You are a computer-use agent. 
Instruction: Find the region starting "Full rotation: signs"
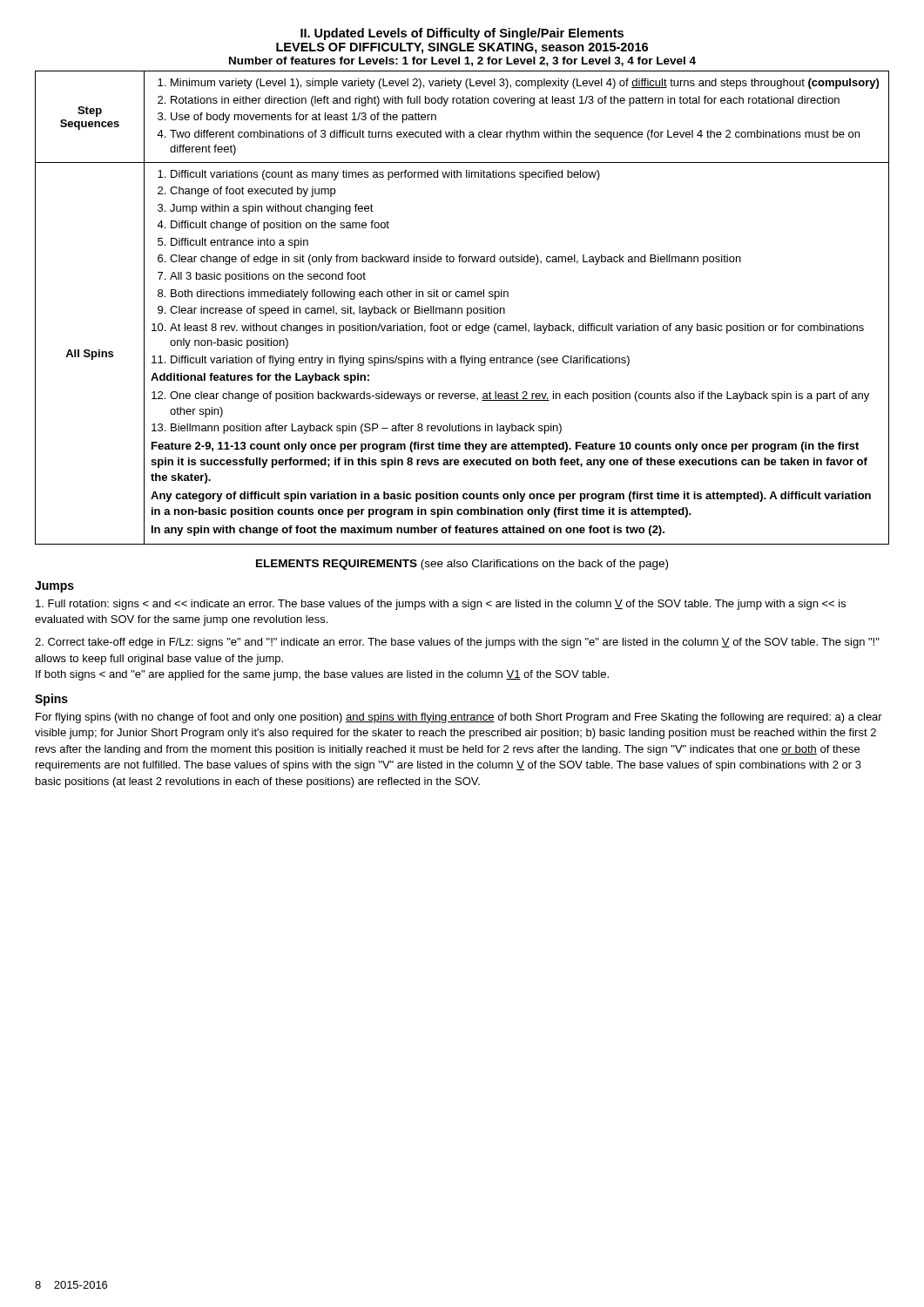441,611
